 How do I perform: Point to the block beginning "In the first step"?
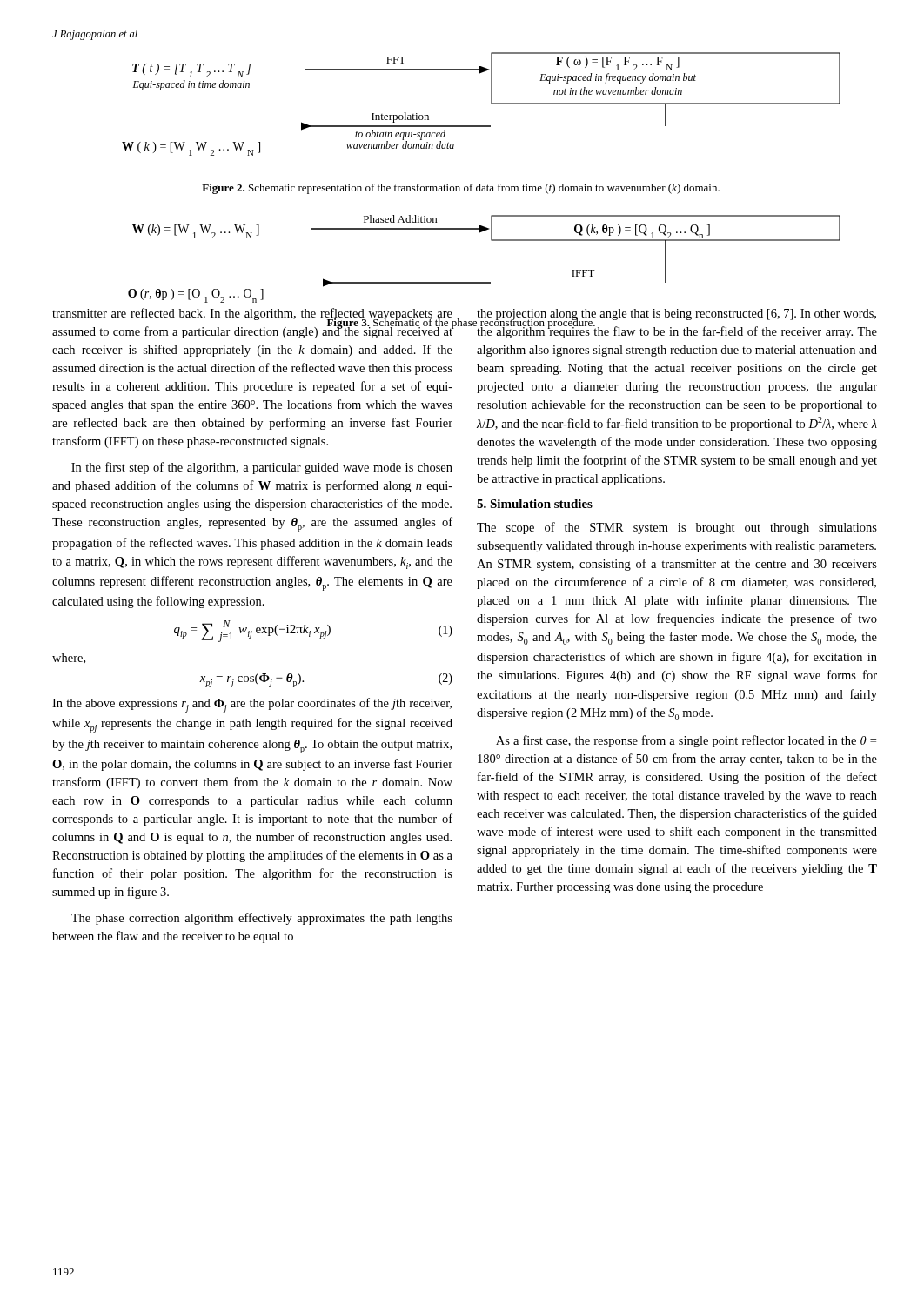click(252, 535)
